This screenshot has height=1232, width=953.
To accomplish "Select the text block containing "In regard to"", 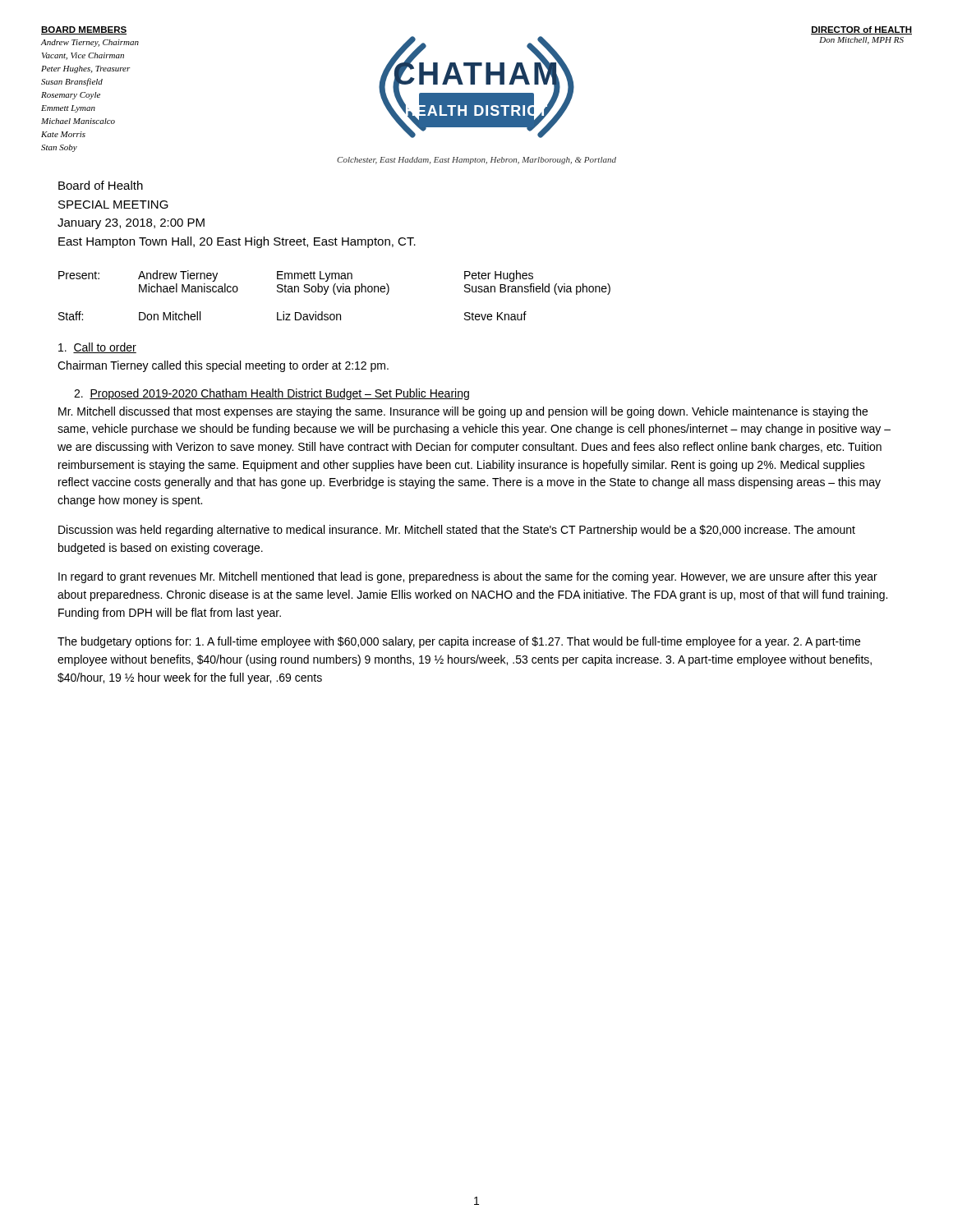I will [473, 595].
